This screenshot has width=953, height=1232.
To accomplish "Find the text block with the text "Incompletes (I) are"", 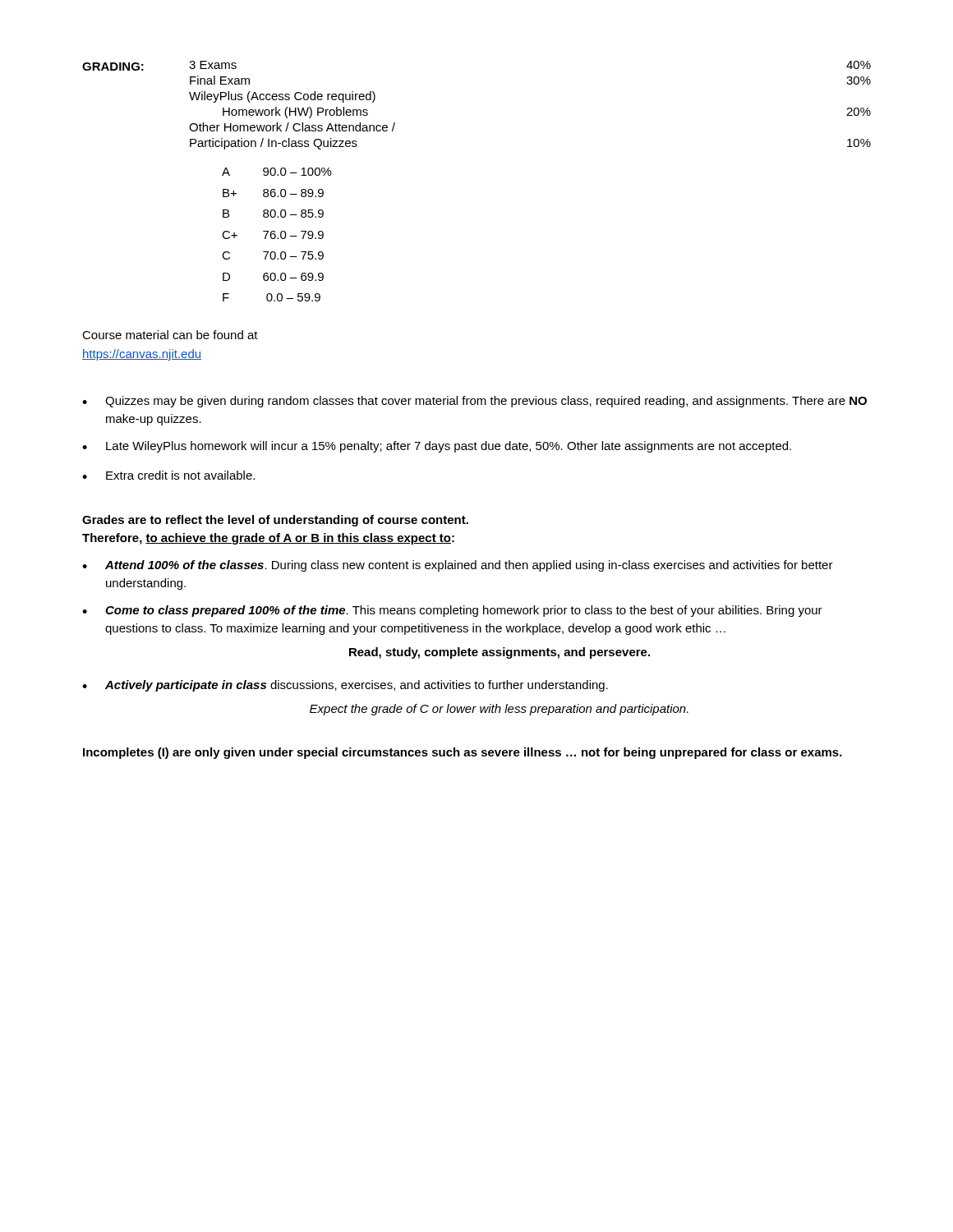I will (462, 752).
